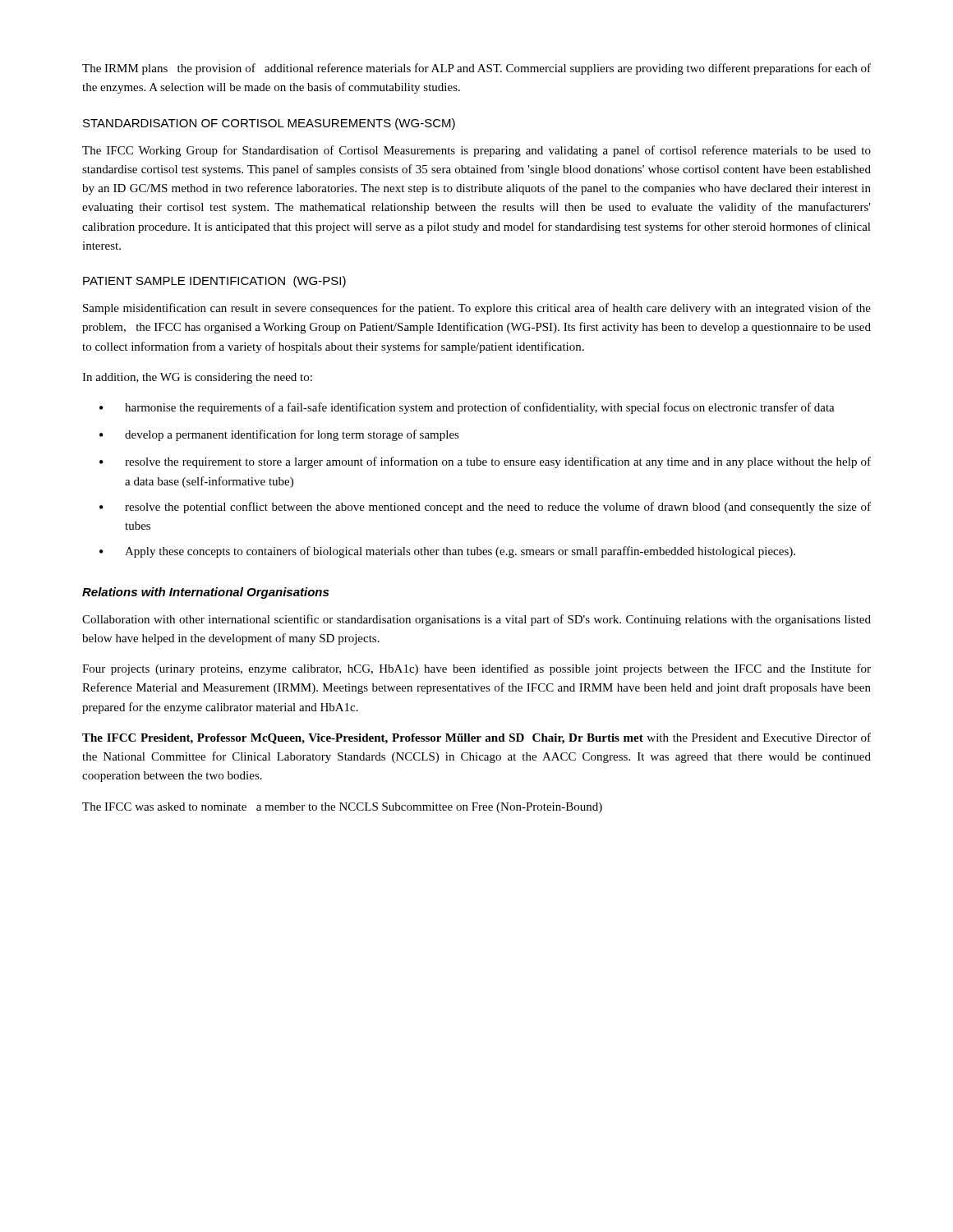
Task: Point to the text block starting "STANDARDISATION OF CORTISOL MEASUREMENTS (WG-SCM)"
Action: tap(269, 122)
